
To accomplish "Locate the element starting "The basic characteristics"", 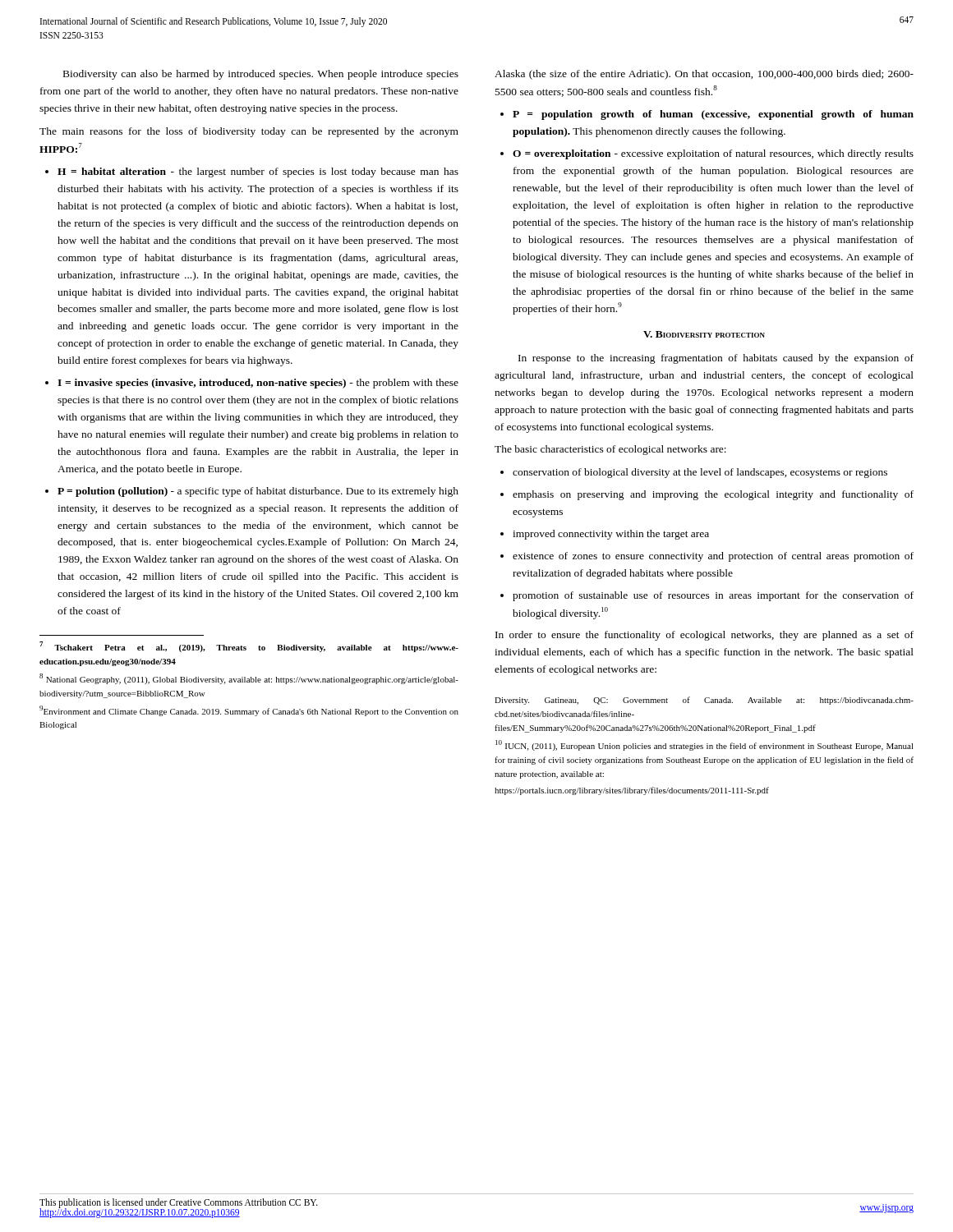I will (704, 450).
